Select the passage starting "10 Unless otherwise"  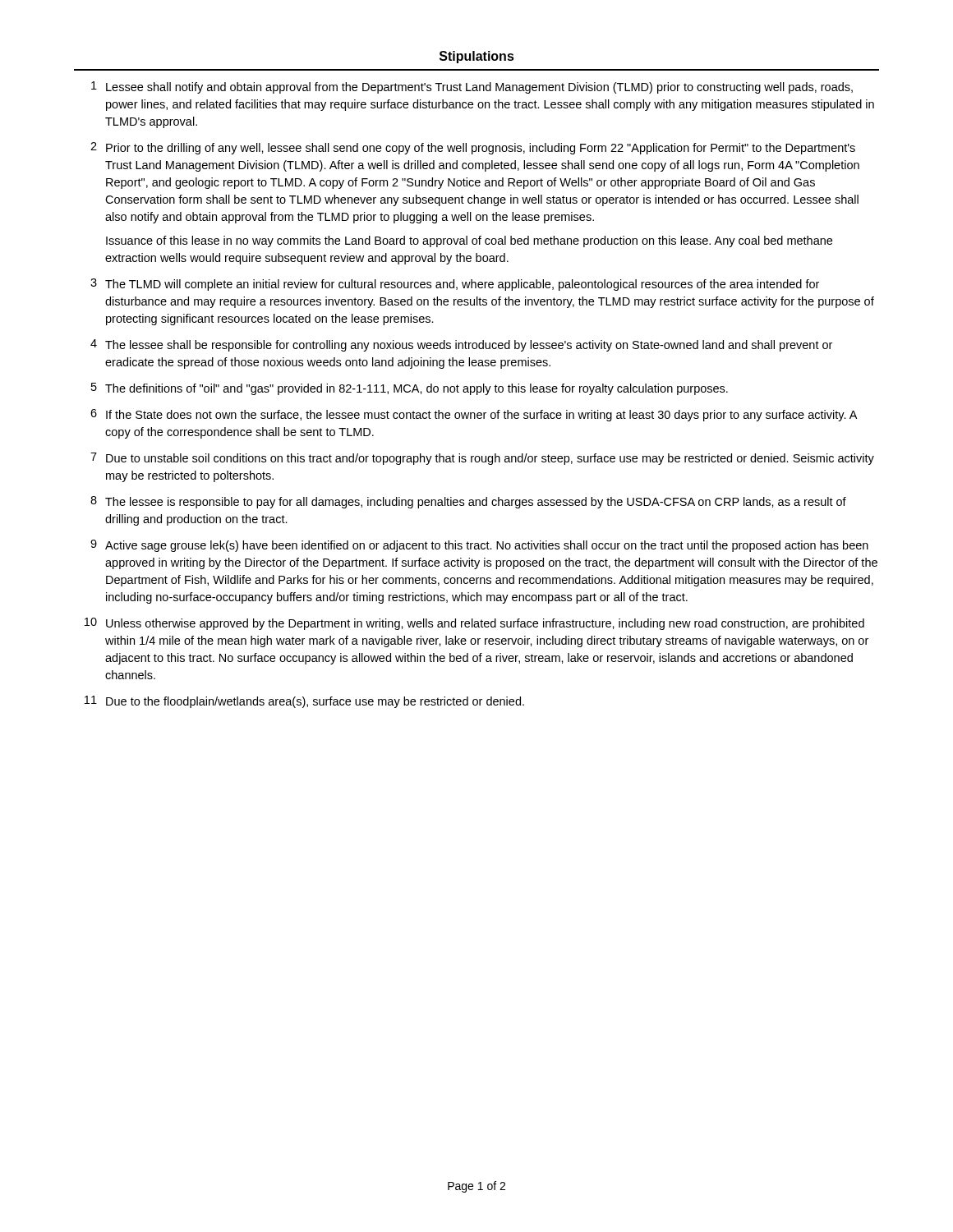coord(476,650)
